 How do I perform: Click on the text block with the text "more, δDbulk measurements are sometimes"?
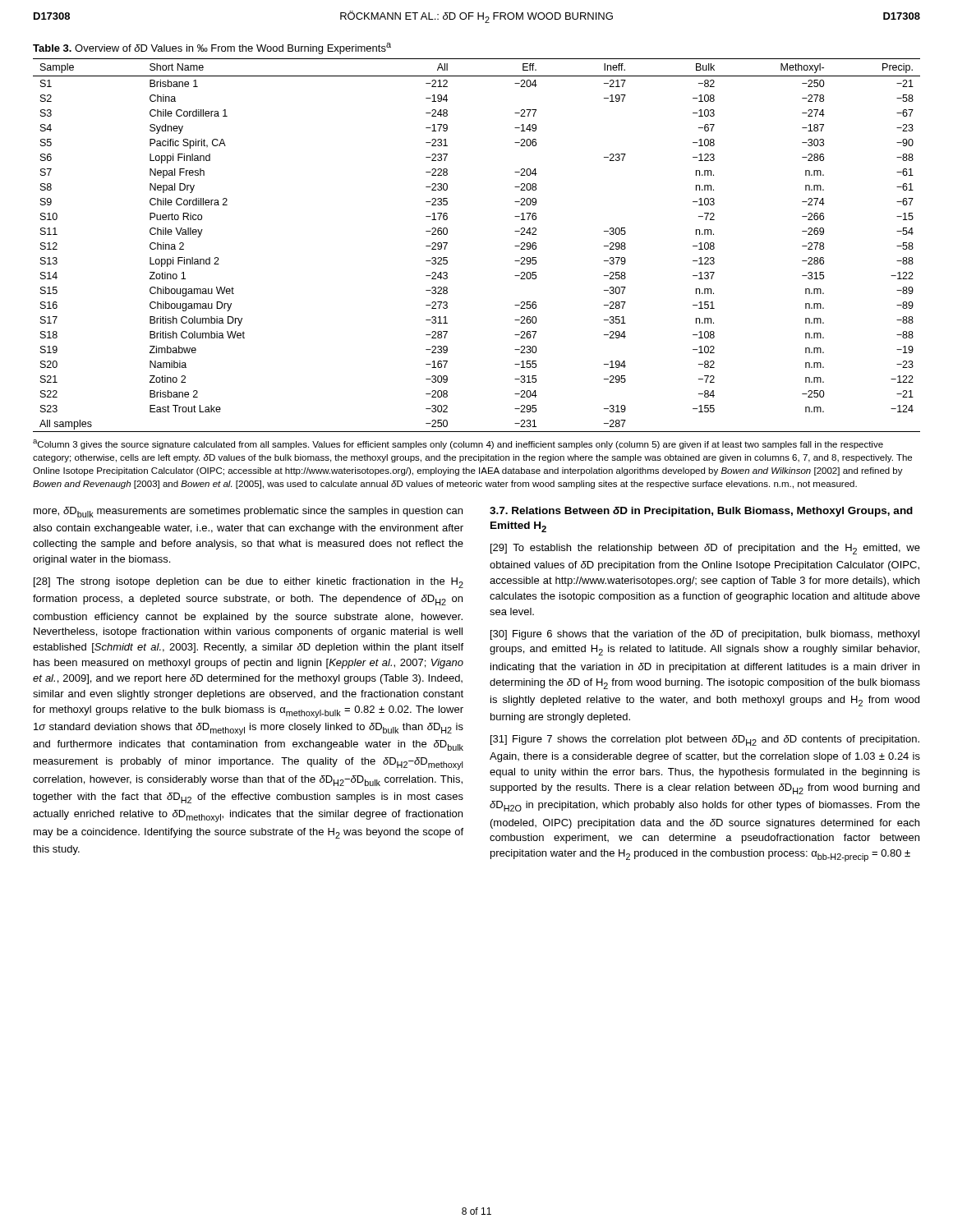pyautogui.click(x=248, y=535)
